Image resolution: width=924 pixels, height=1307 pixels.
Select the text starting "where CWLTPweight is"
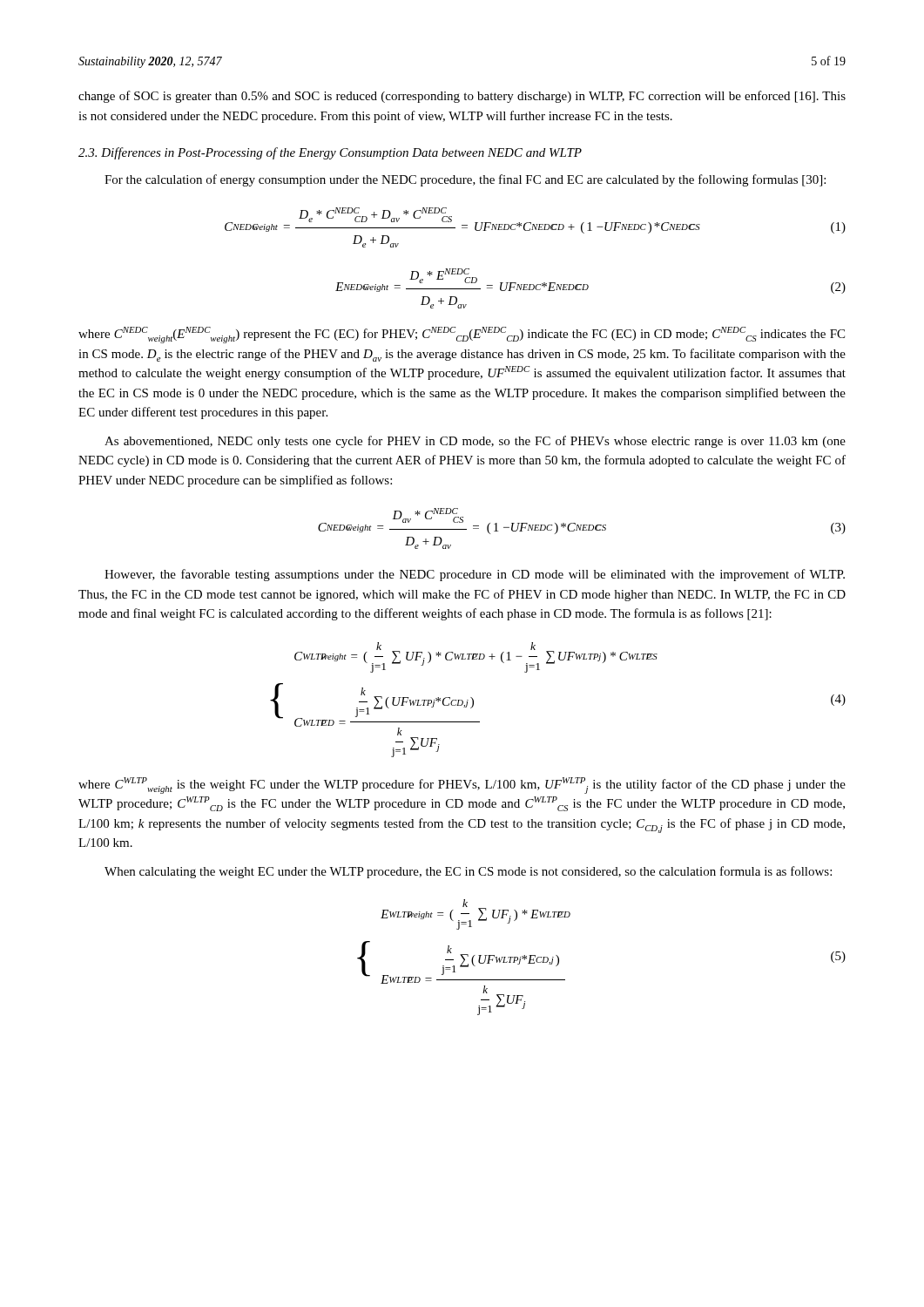coord(462,812)
